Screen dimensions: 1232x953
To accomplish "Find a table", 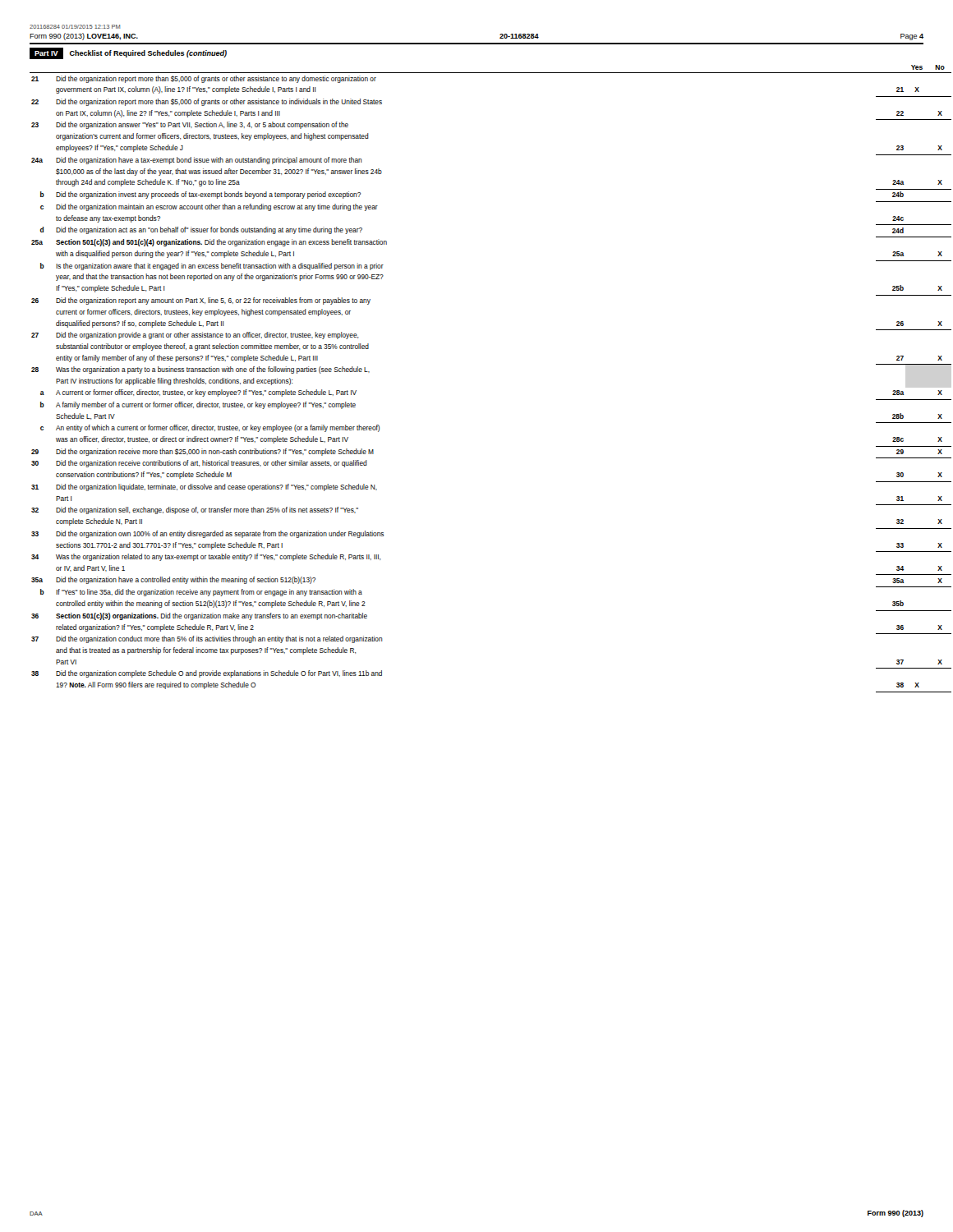I will 476,377.
